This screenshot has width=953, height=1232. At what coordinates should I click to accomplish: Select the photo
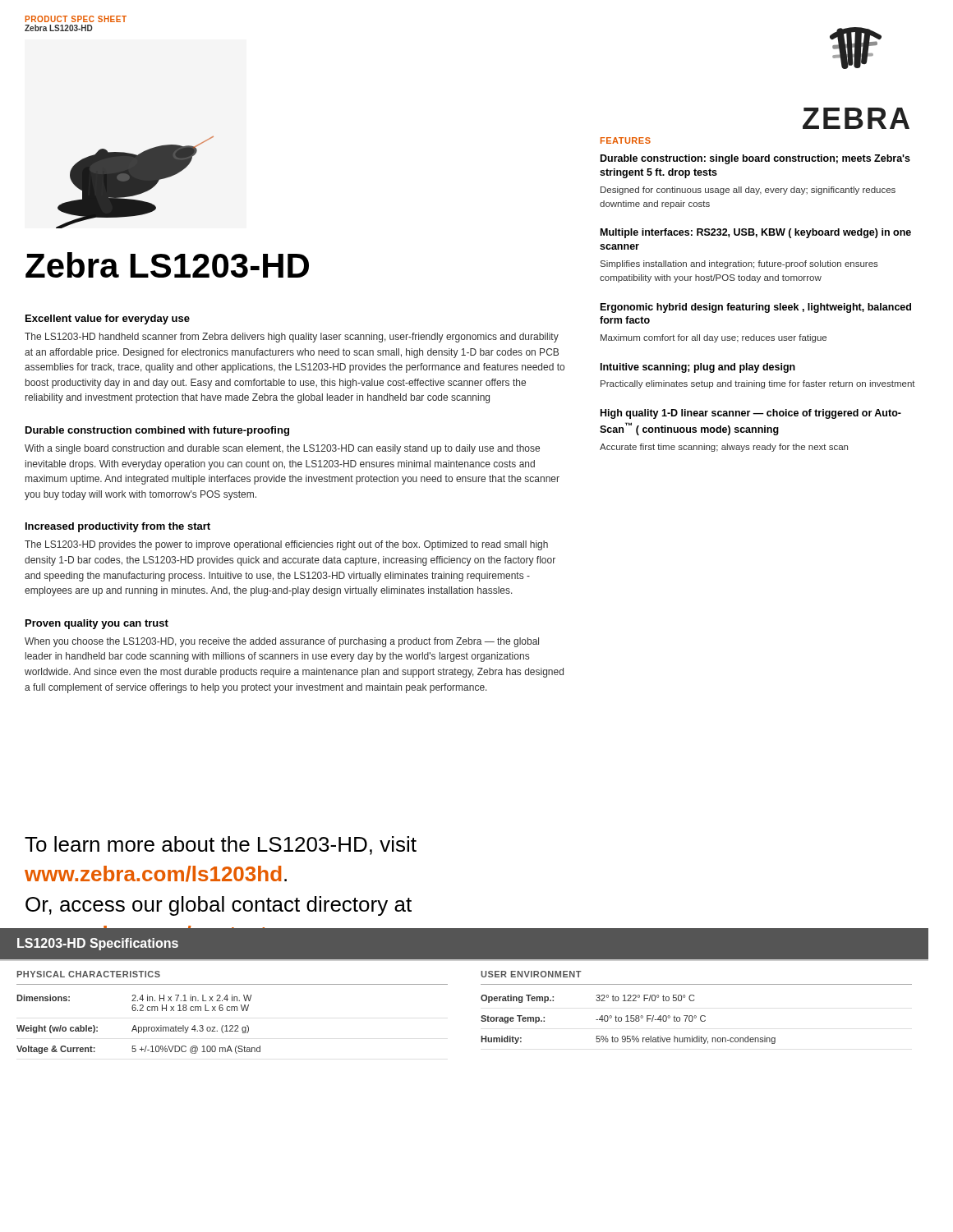136,134
